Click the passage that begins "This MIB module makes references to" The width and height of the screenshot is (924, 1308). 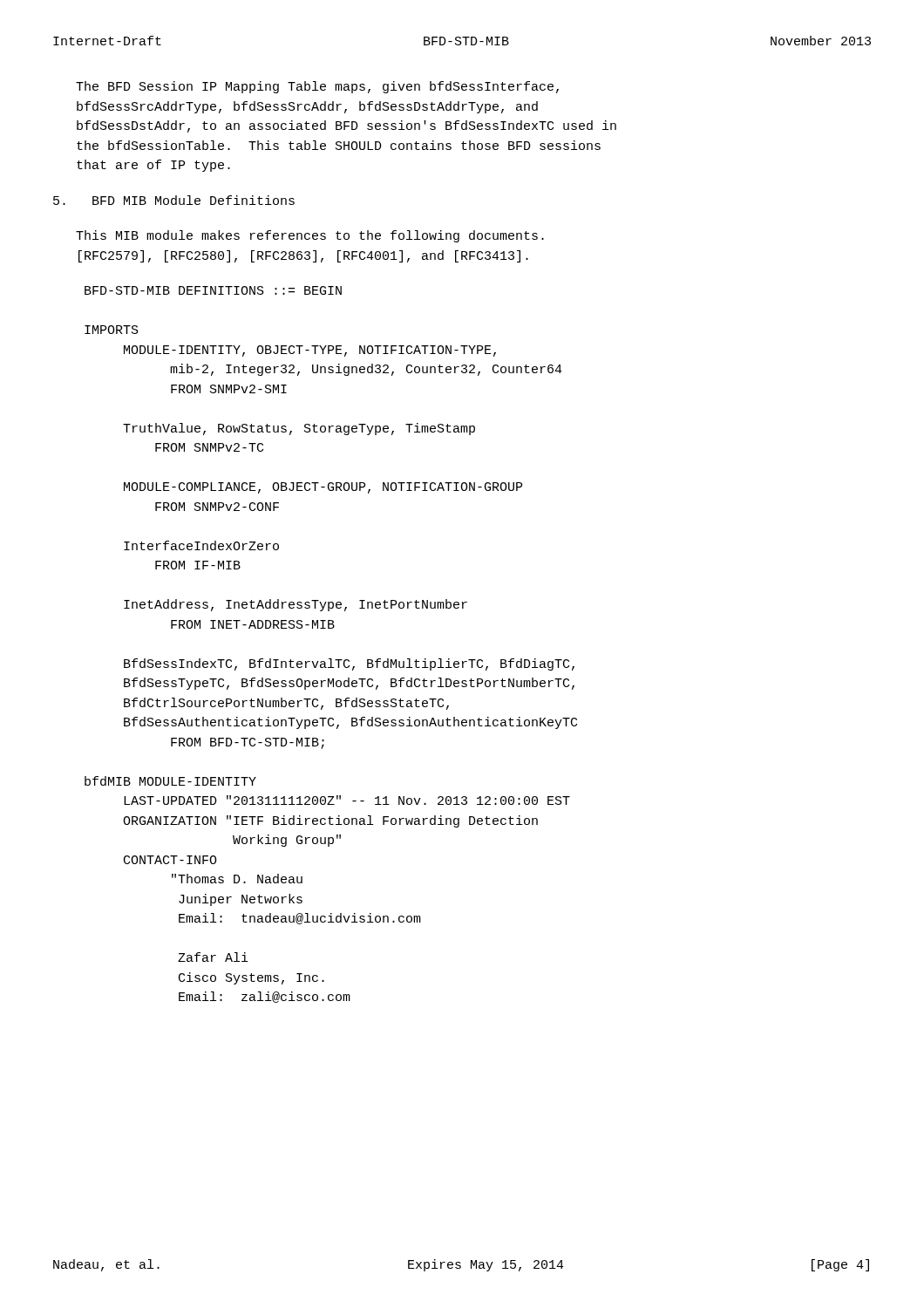tap(462, 247)
